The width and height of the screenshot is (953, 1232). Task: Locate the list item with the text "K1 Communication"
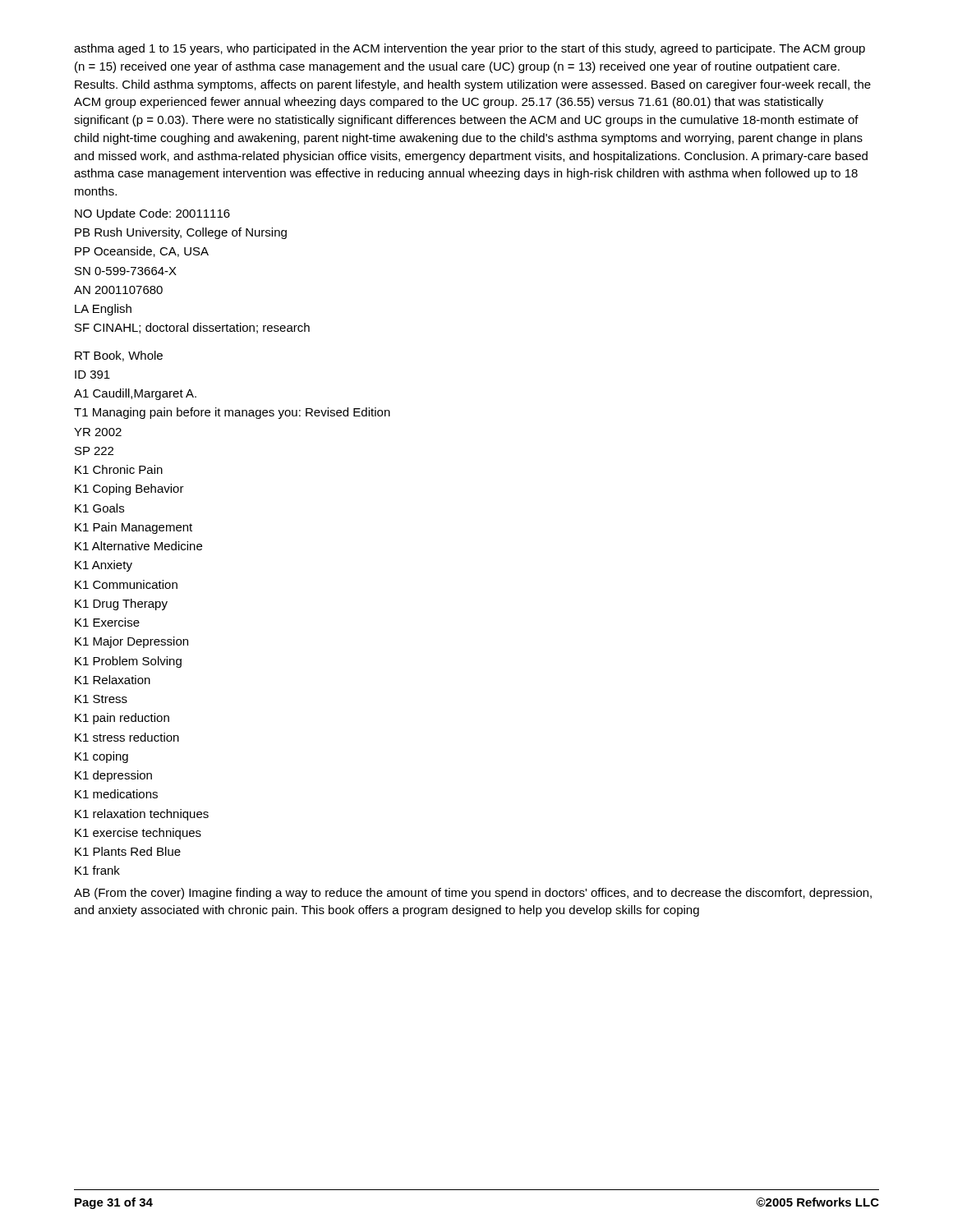tap(126, 584)
